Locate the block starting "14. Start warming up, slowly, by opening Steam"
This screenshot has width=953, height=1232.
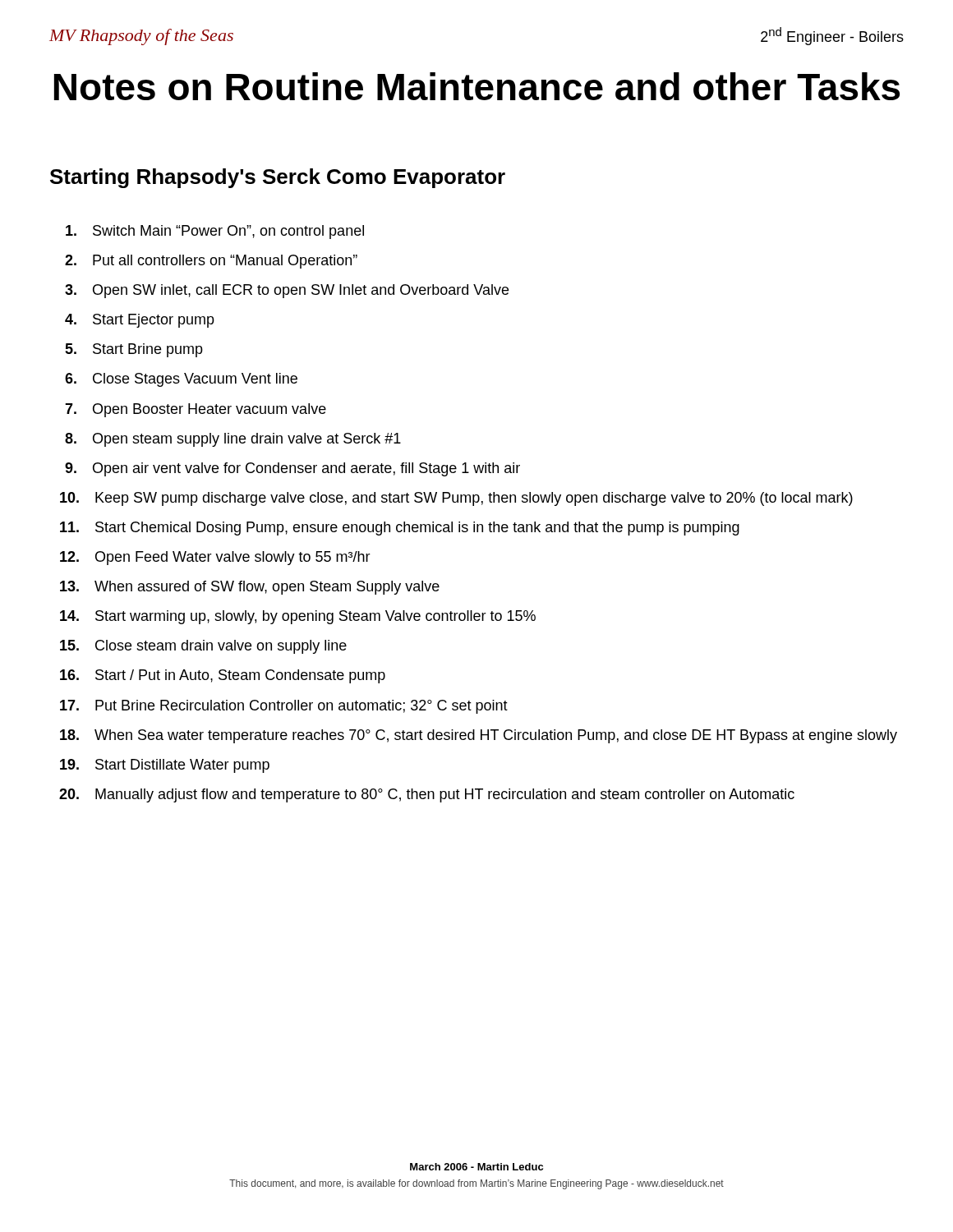[476, 616]
